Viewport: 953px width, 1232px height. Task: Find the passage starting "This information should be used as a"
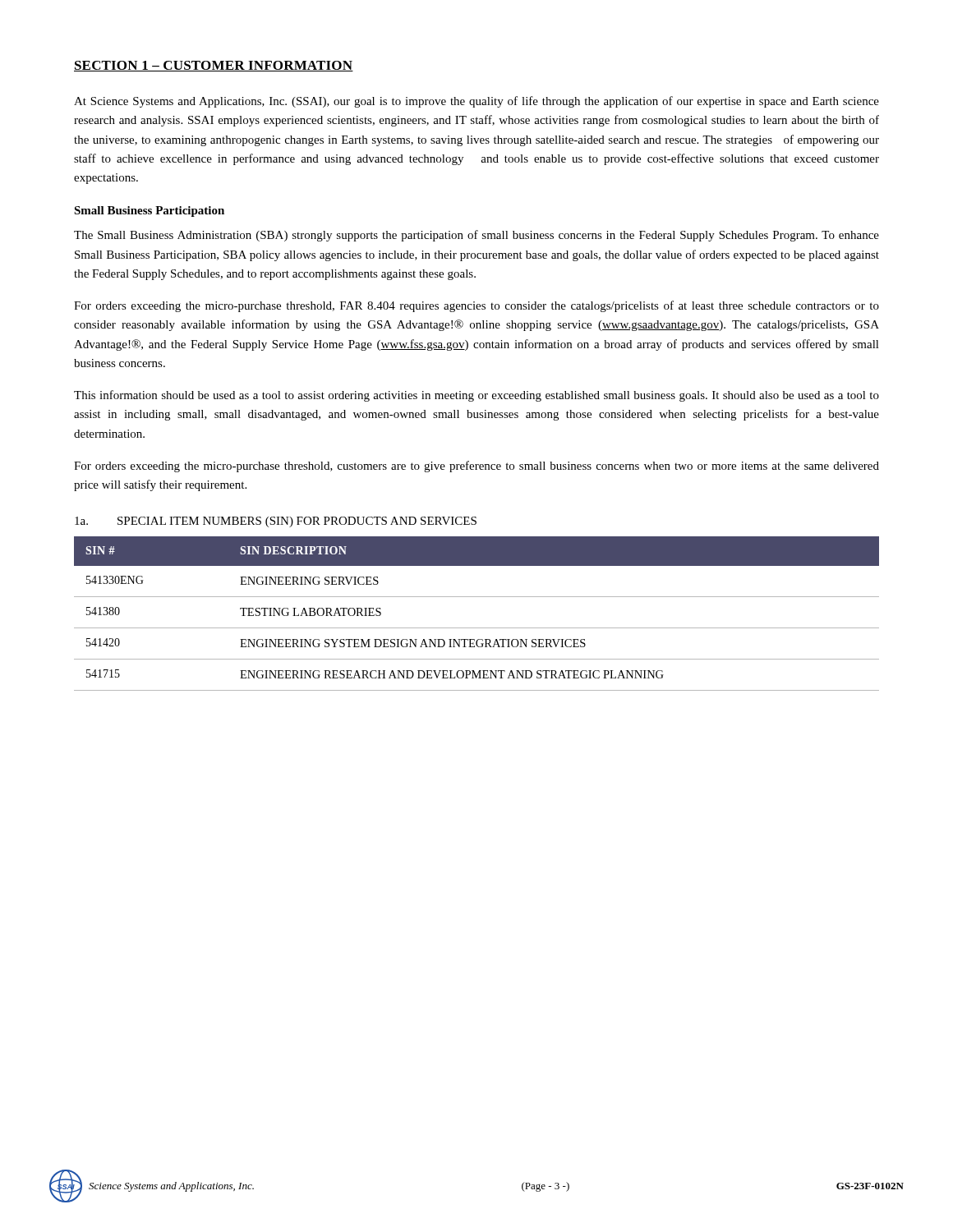[x=476, y=414]
